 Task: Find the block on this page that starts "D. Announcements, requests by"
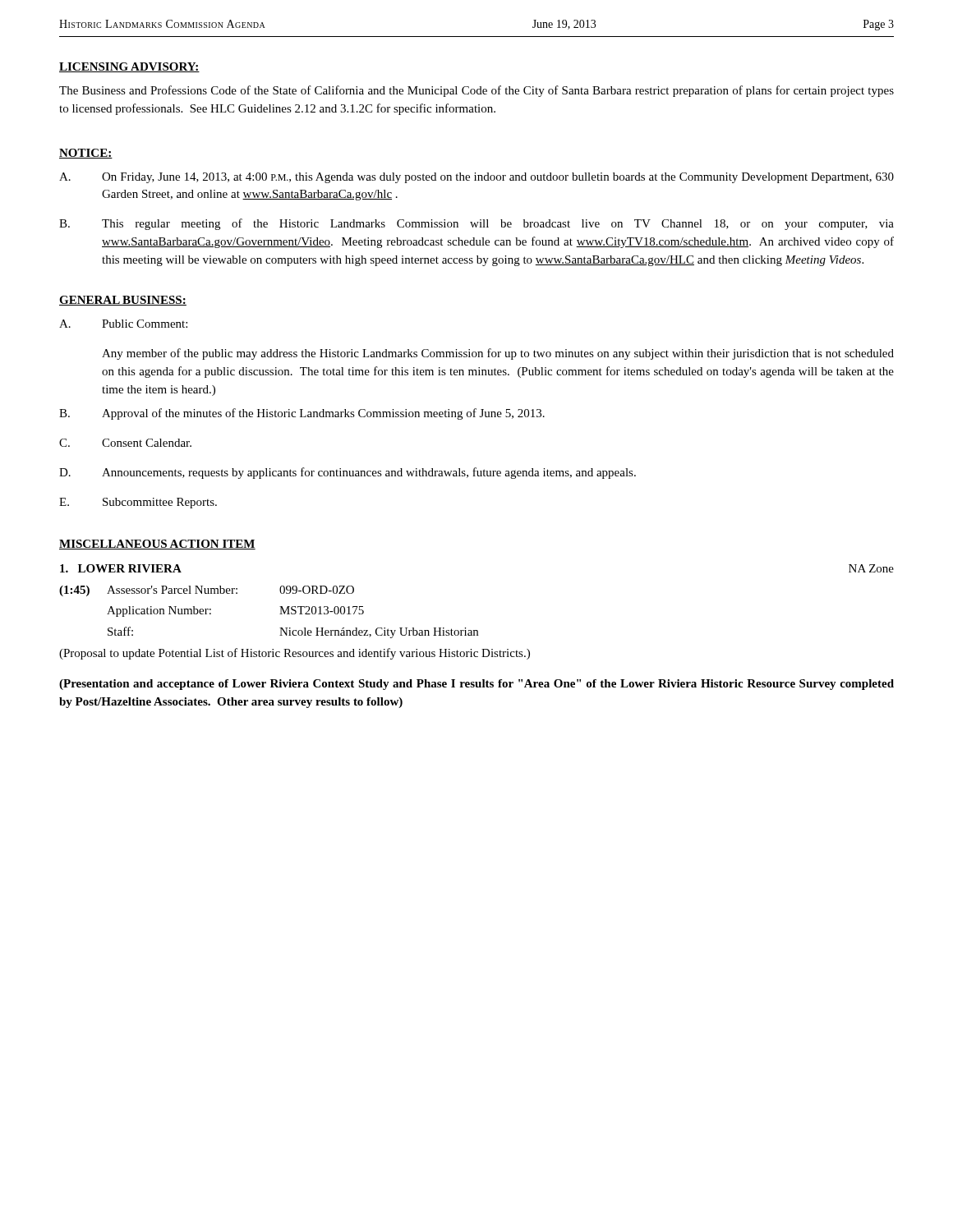pos(476,473)
